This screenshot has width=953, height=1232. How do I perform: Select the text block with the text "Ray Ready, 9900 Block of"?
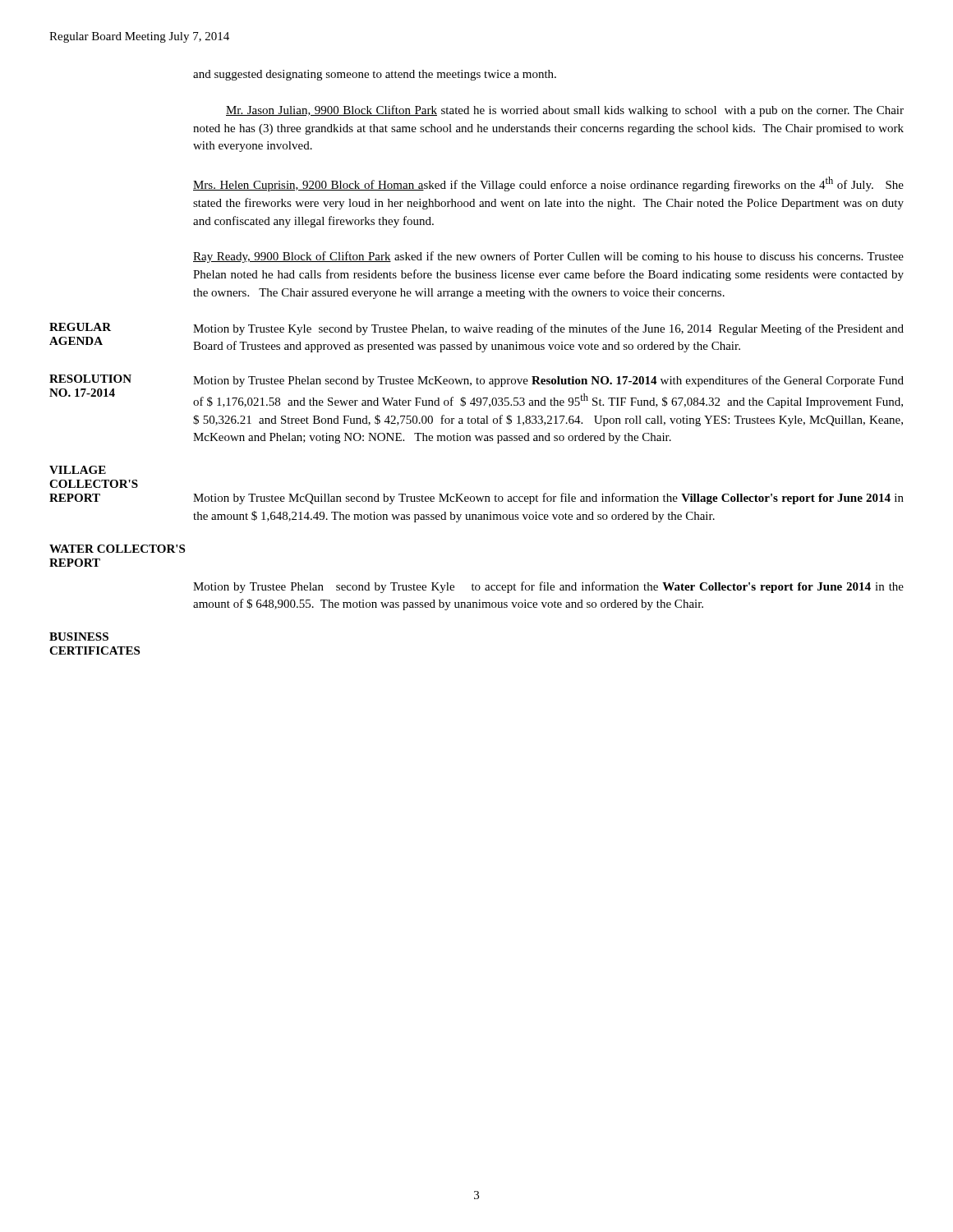pos(548,275)
